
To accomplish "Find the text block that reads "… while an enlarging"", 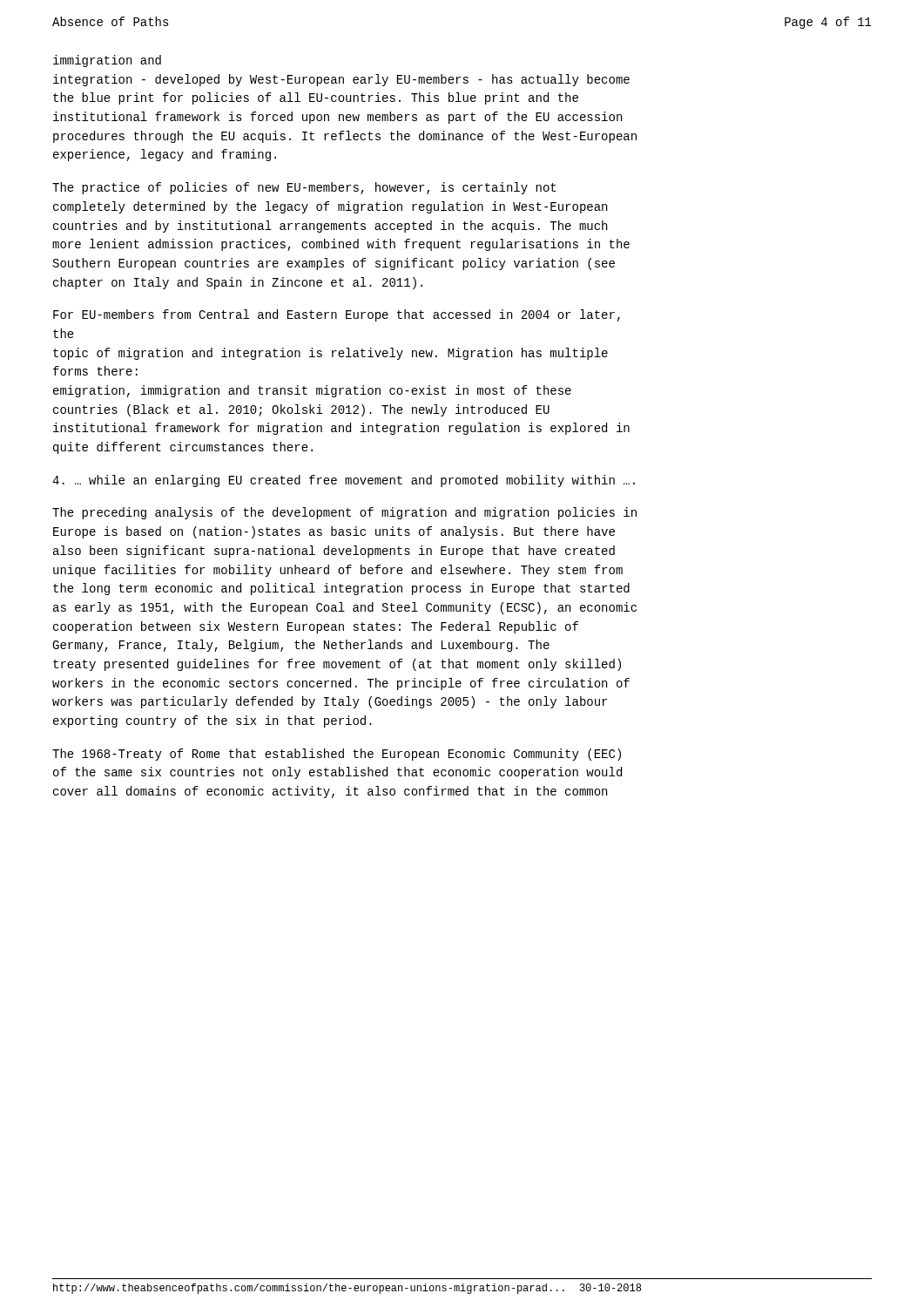I will coord(345,481).
